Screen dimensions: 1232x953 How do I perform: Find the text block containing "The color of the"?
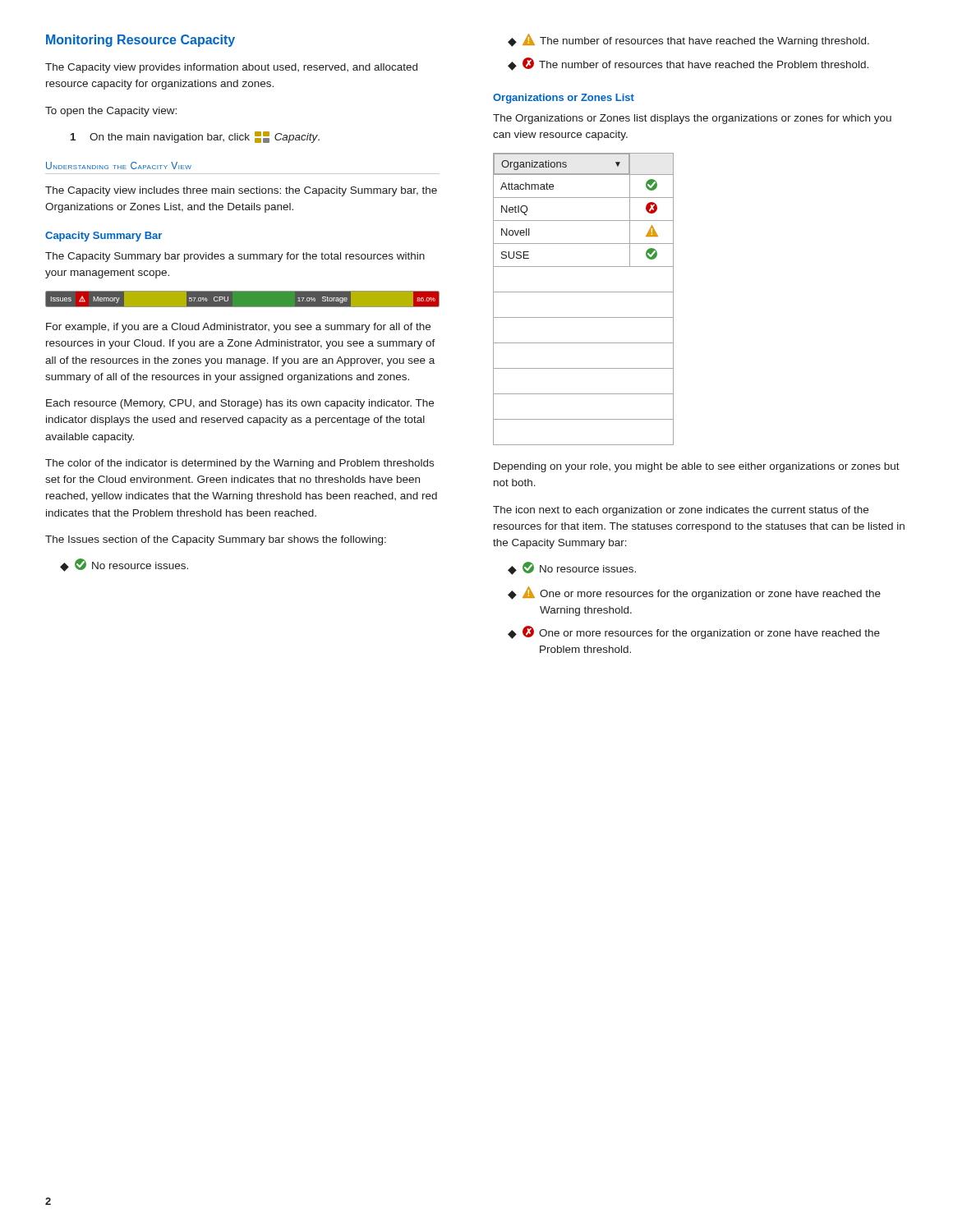pos(242,488)
